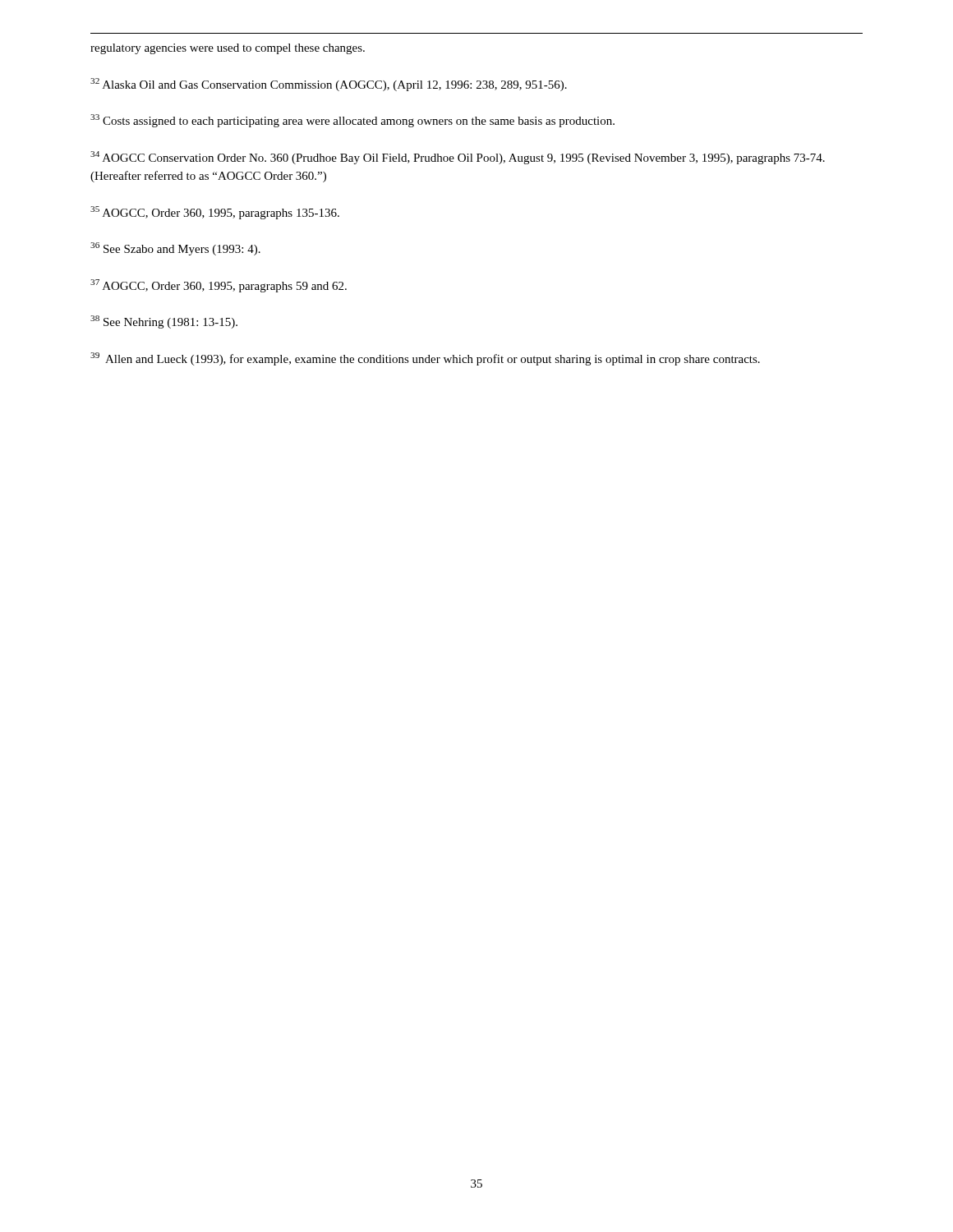The height and width of the screenshot is (1232, 953).
Task: Select the footnote that reads "36 See Szabo and"
Action: 175,249
